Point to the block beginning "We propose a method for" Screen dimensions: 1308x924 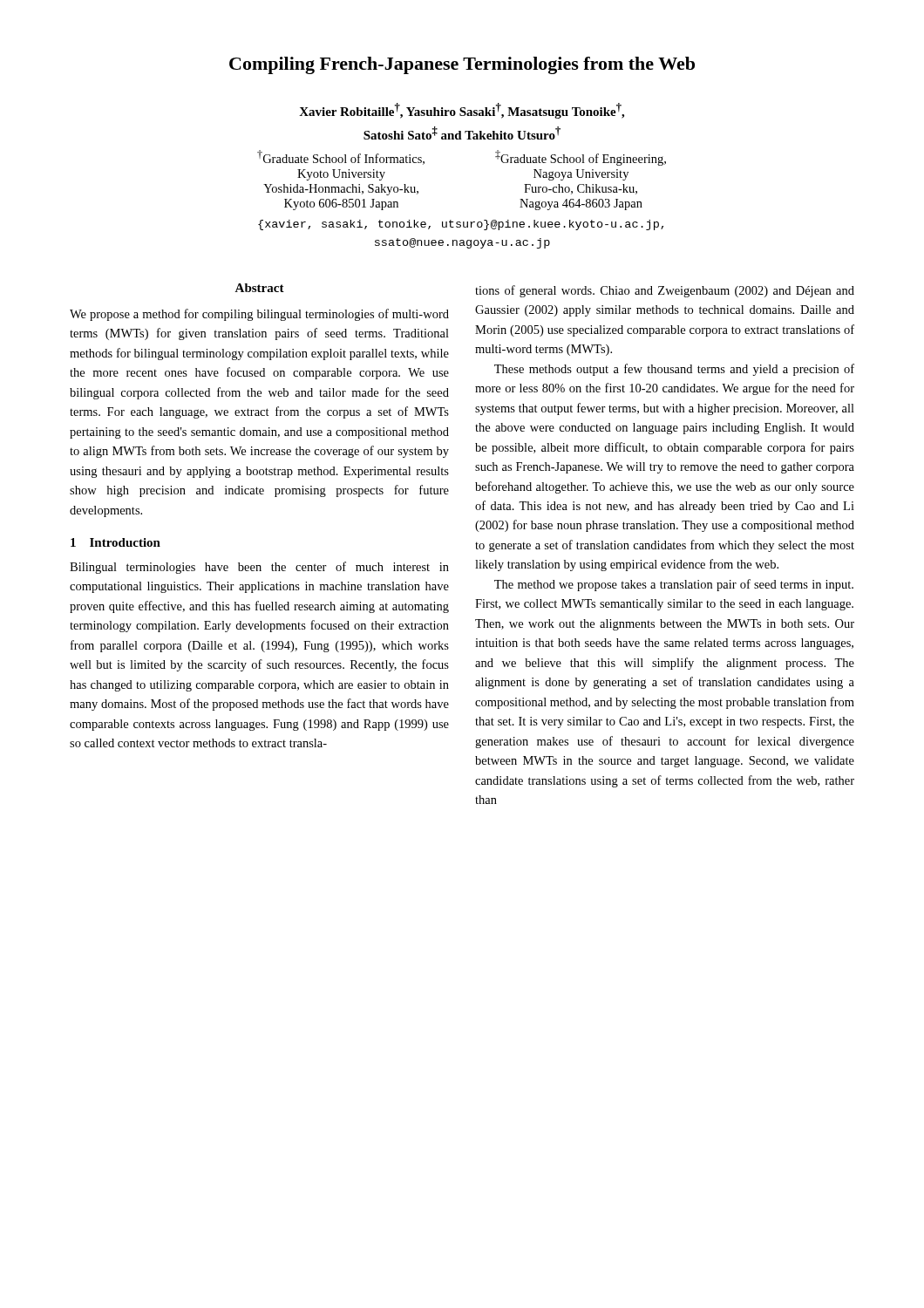coord(259,412)
